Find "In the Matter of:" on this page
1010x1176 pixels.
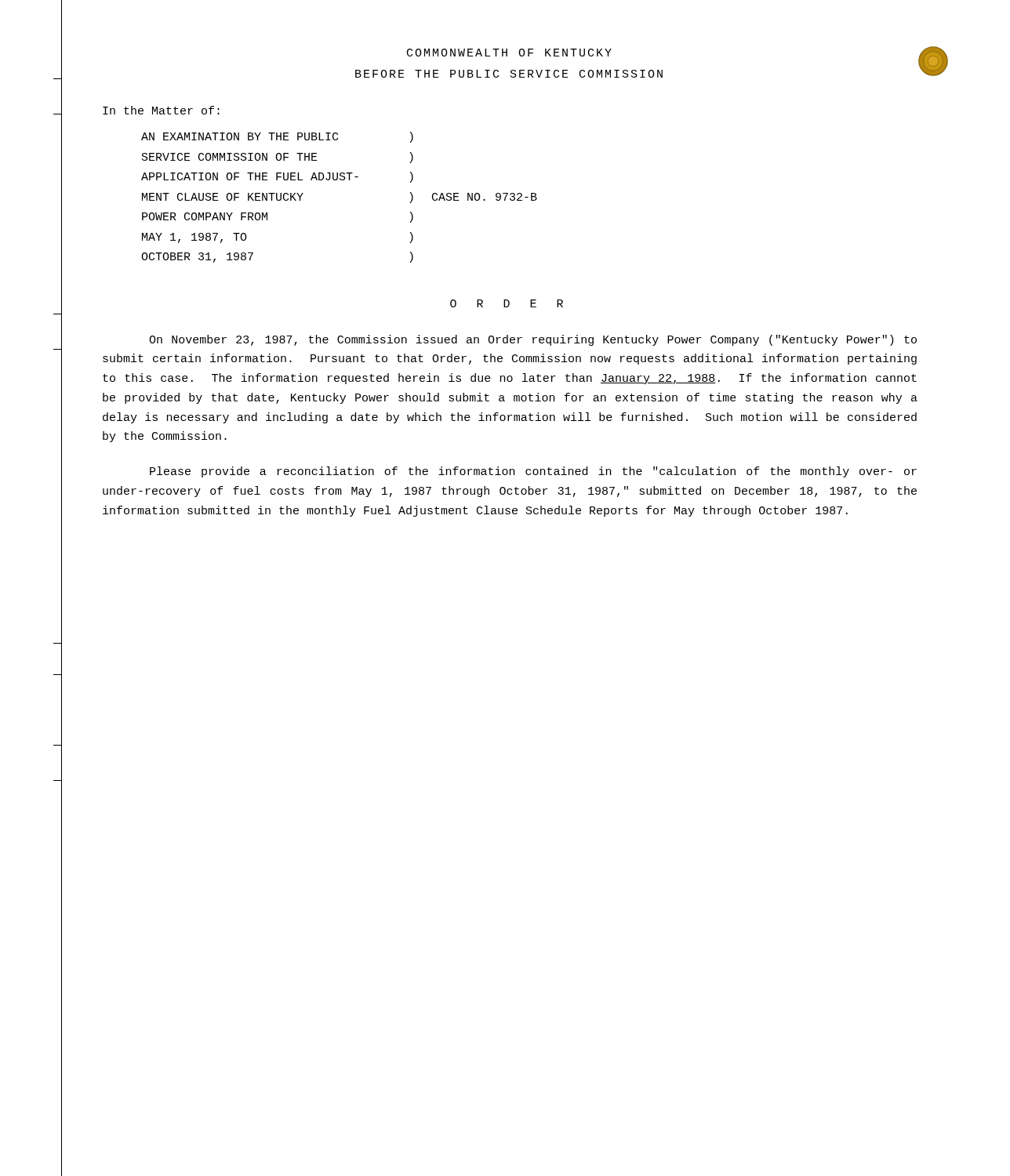pyautogui.click(x=162, y=112)
